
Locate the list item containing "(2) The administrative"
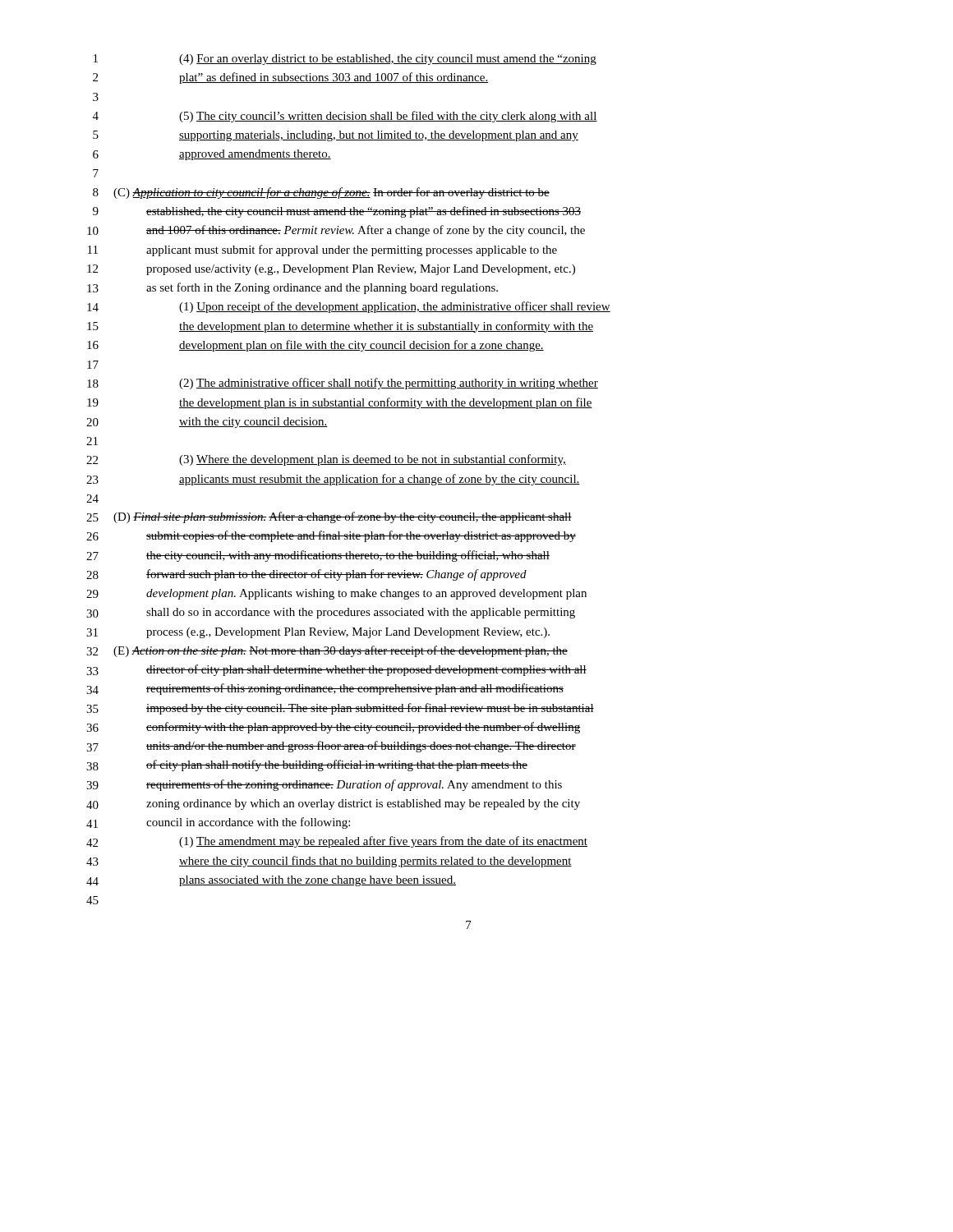pyautogui.click(x=525, y=403)
